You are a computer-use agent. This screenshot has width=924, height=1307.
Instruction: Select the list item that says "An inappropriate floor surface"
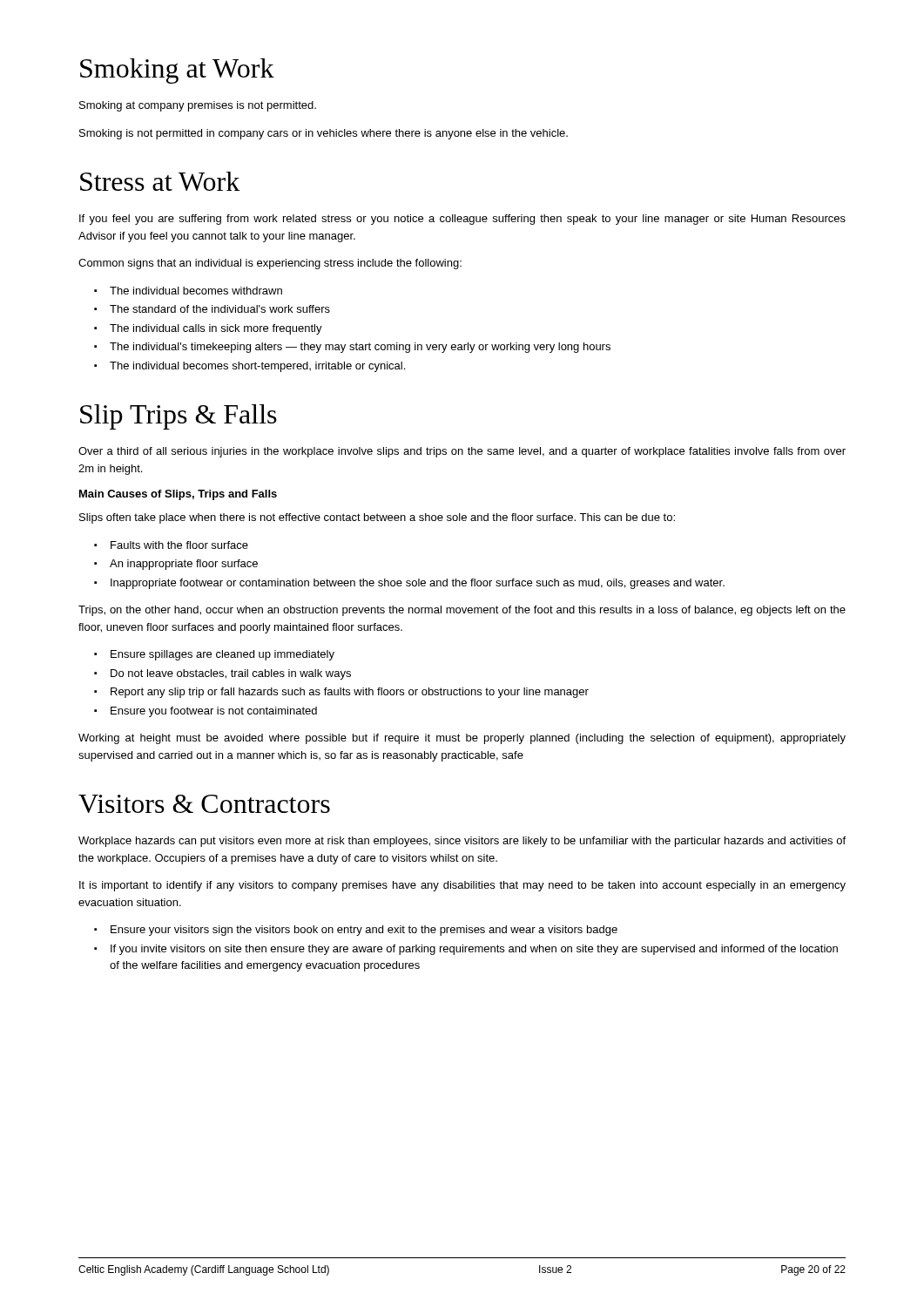pyautogui.click(x=184, y=563)
